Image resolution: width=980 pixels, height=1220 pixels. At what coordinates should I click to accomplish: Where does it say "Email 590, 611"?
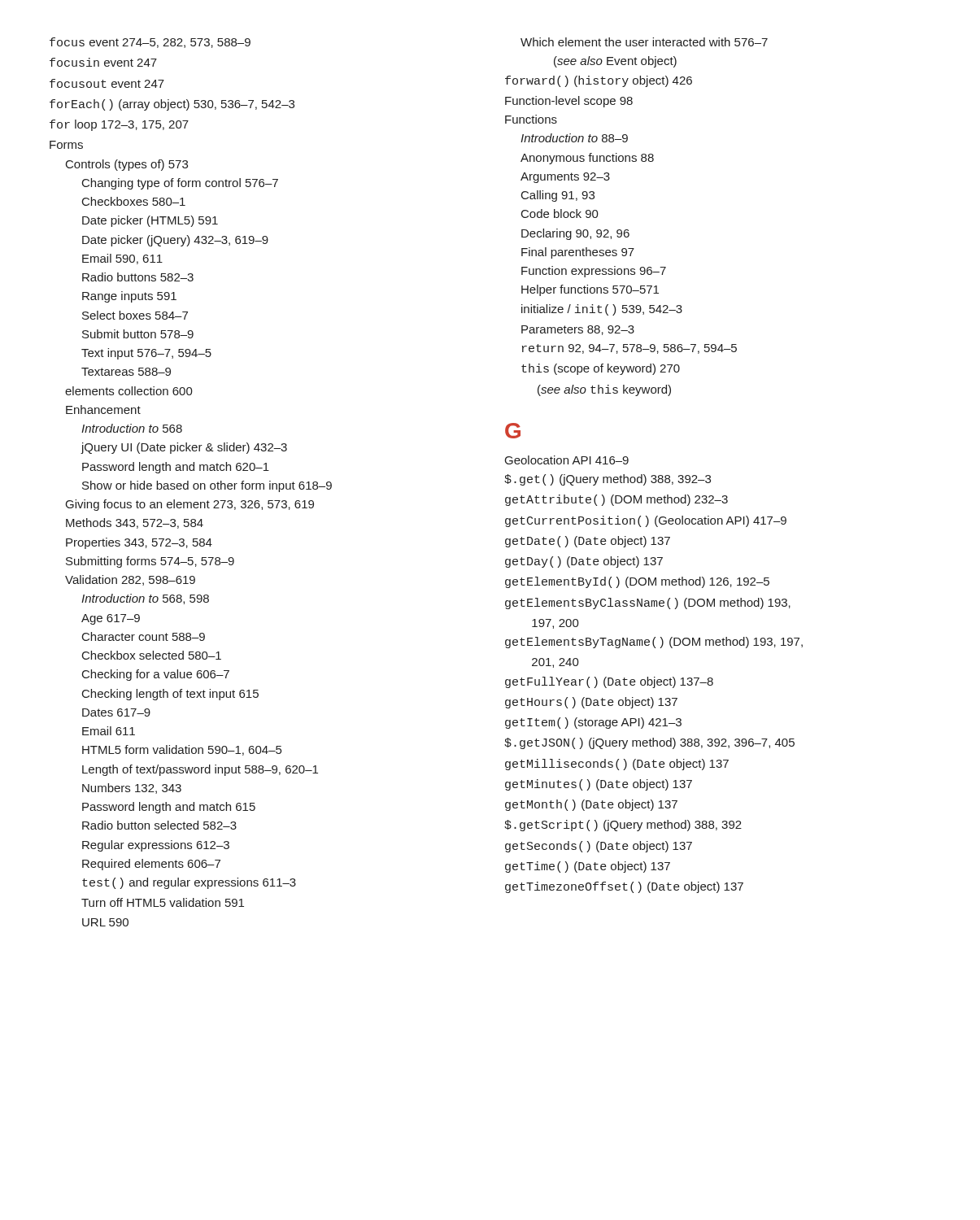[x=122, y=258]
